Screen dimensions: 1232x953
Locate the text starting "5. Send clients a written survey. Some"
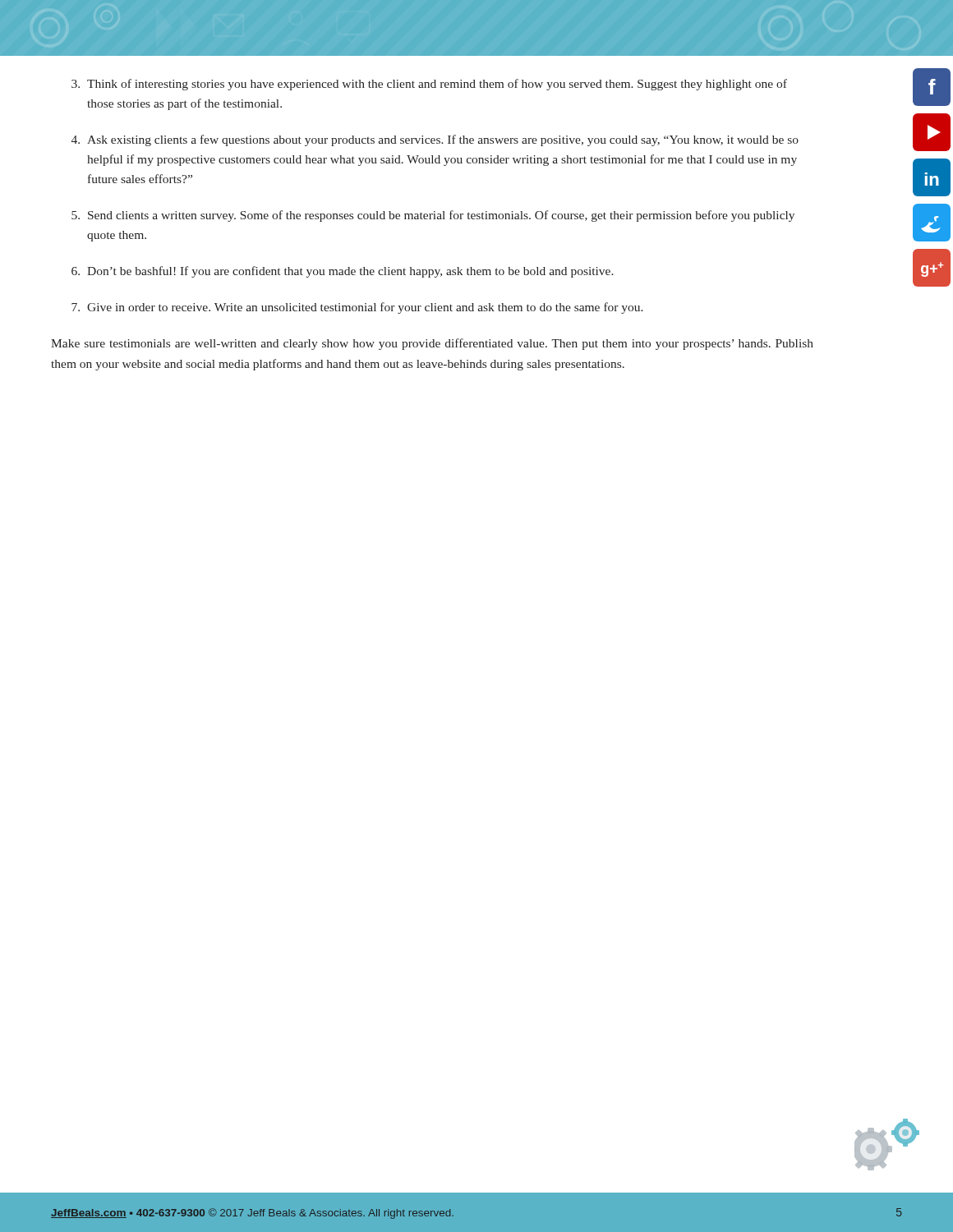point(465,225)
